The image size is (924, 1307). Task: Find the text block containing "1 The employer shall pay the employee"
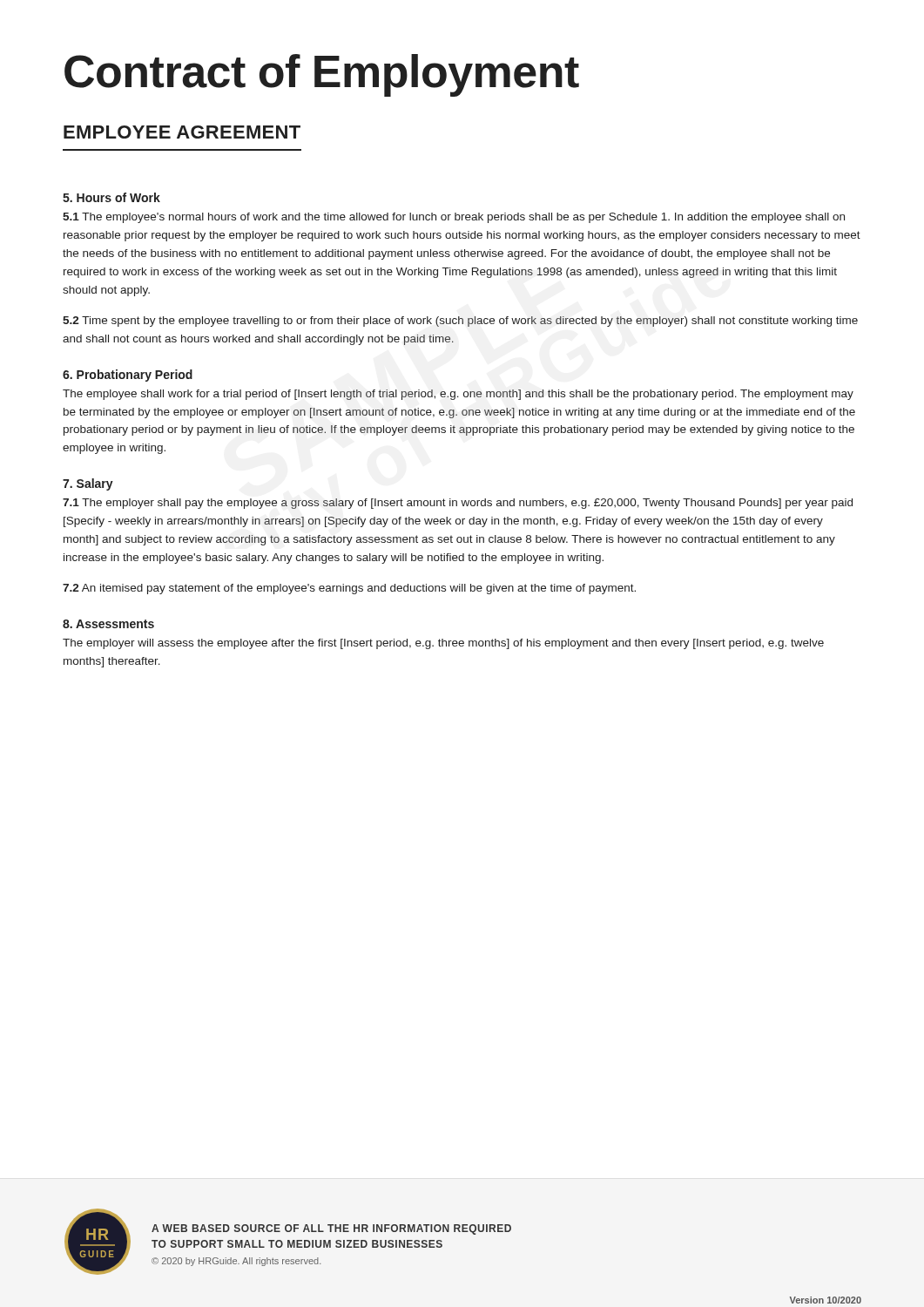pos(462,531)
